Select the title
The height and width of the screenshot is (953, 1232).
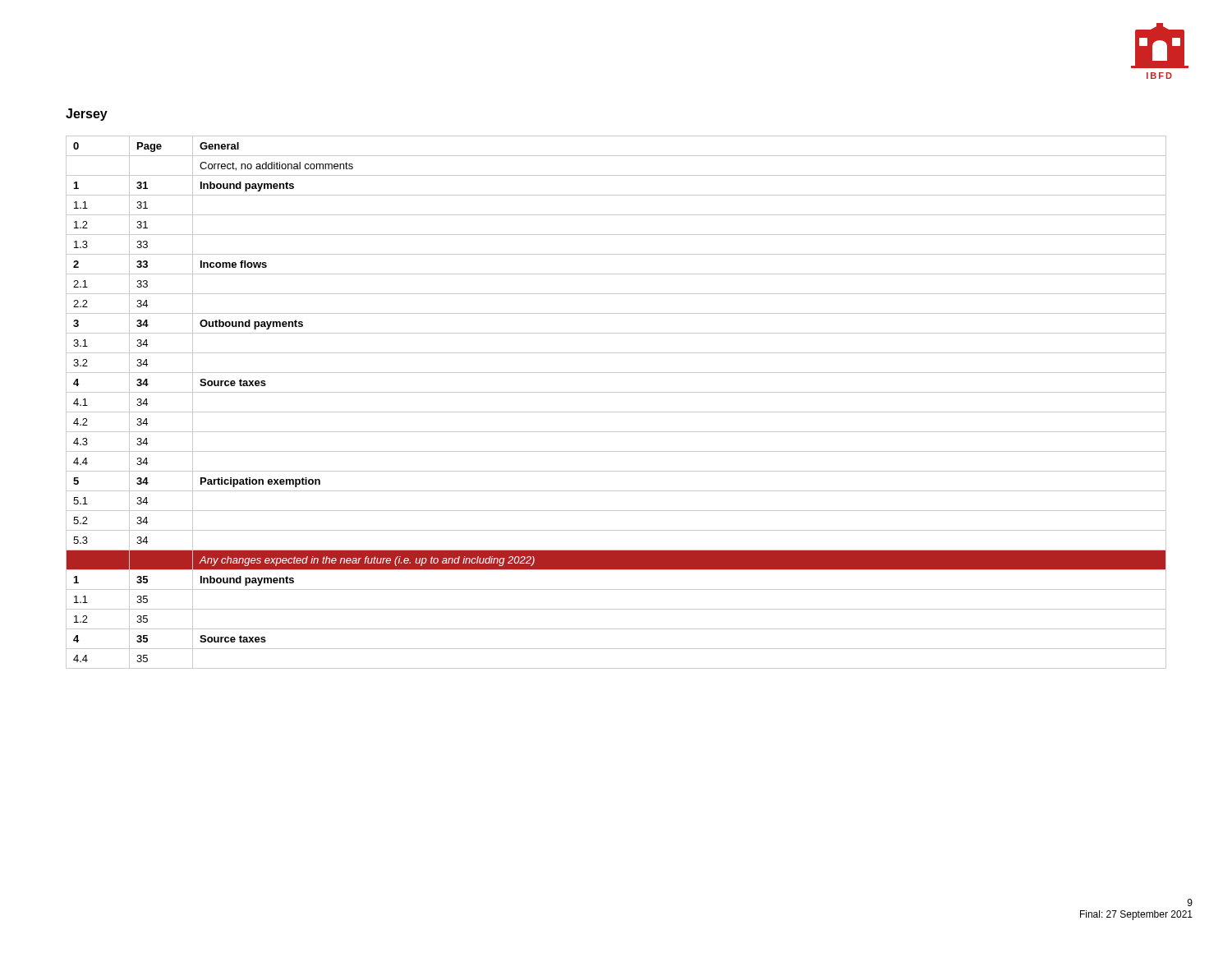pyautogui.click(x=86, y=114)
